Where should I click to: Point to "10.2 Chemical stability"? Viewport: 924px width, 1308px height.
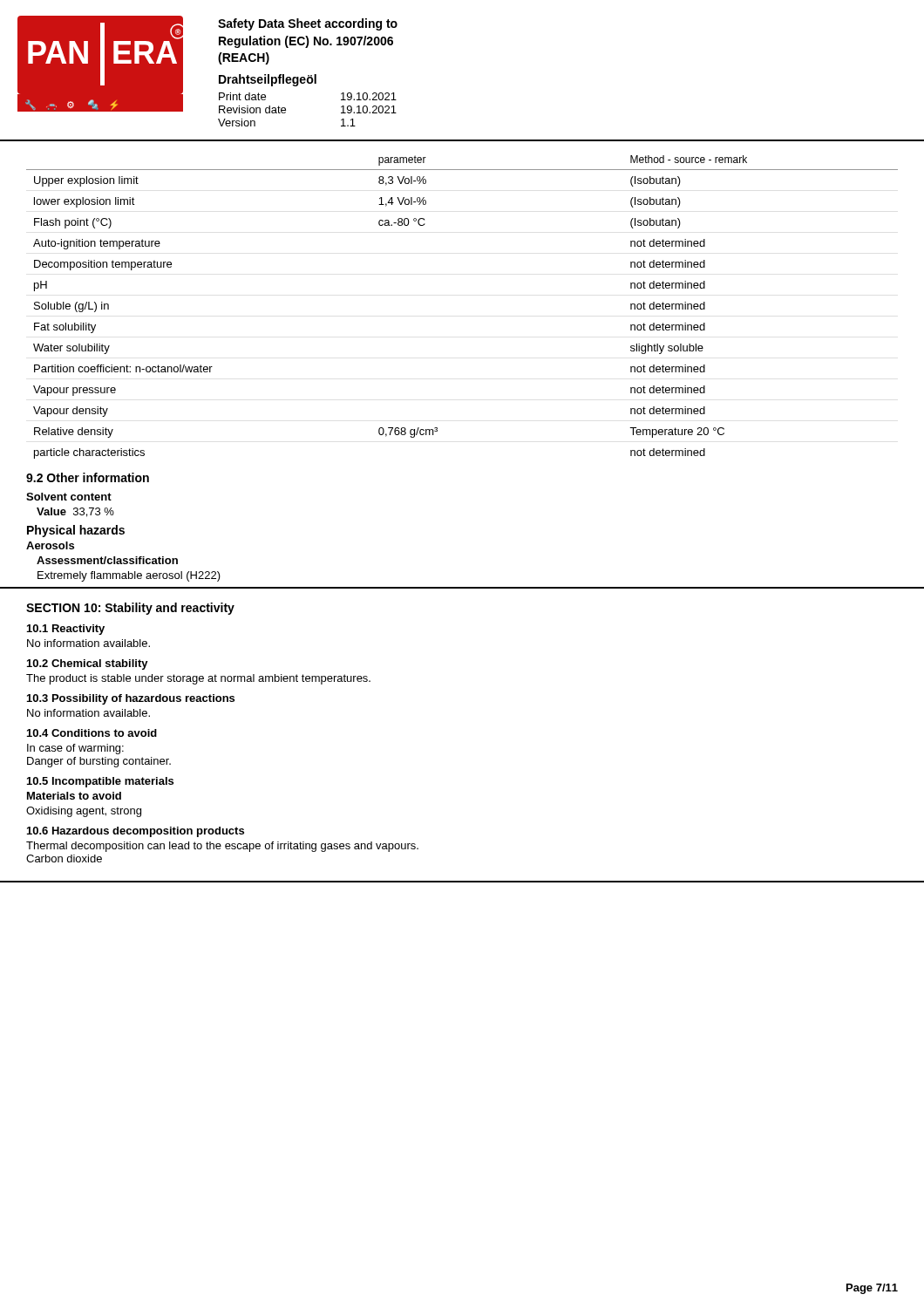tap(87, 663)
